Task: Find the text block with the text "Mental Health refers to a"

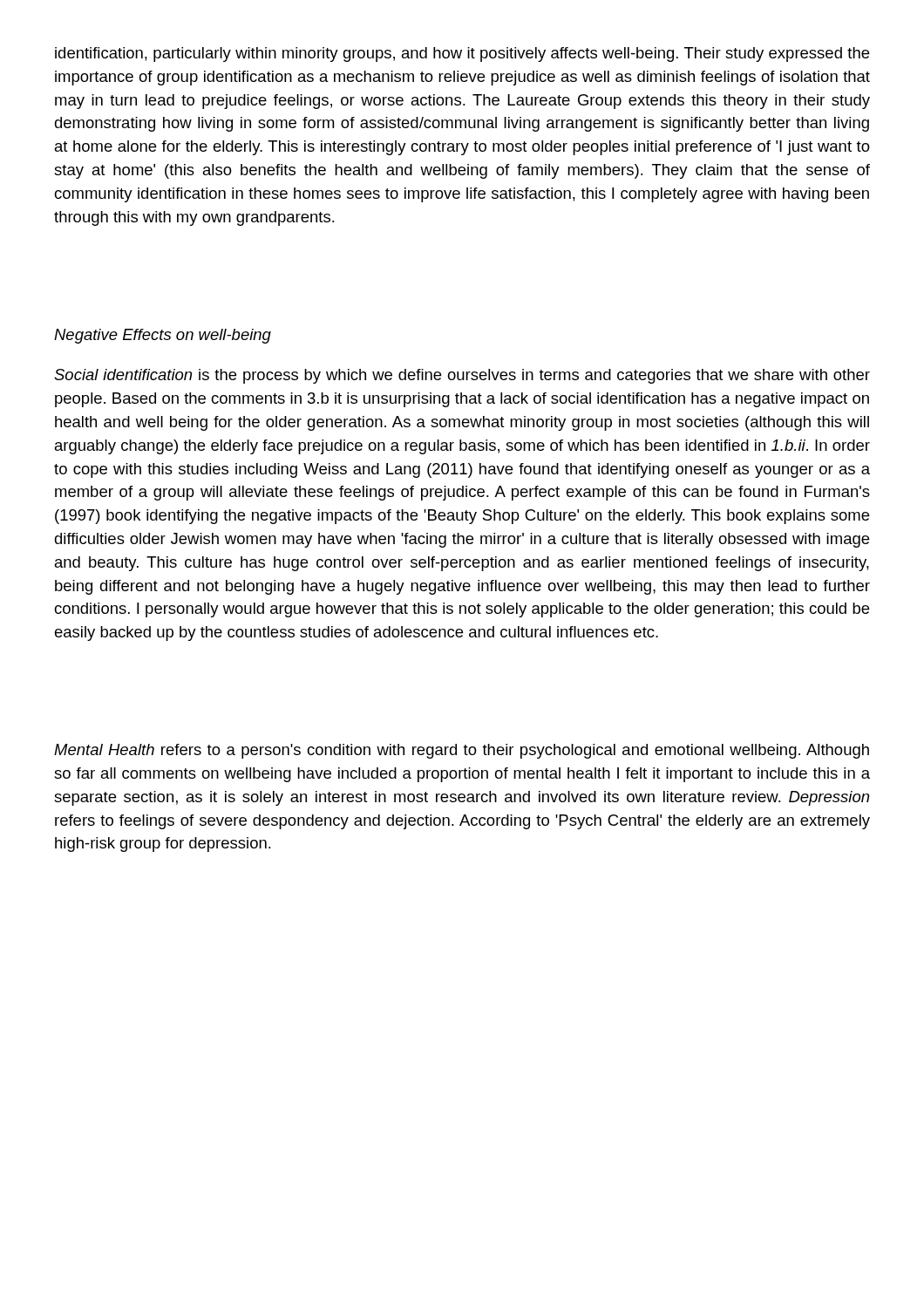Action: [462, 796]
